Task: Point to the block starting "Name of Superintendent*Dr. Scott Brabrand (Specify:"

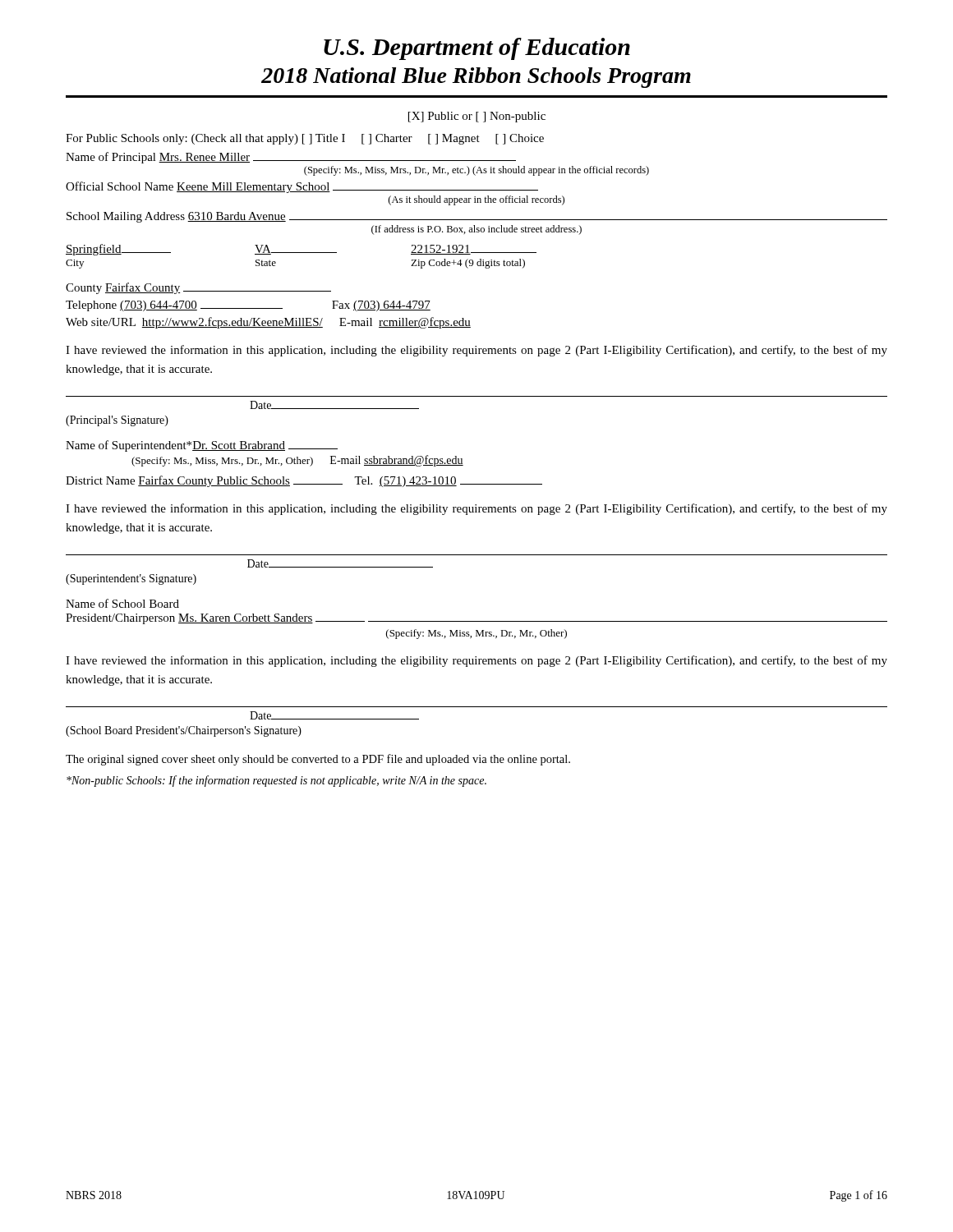Action: click(x=202, y=446)
